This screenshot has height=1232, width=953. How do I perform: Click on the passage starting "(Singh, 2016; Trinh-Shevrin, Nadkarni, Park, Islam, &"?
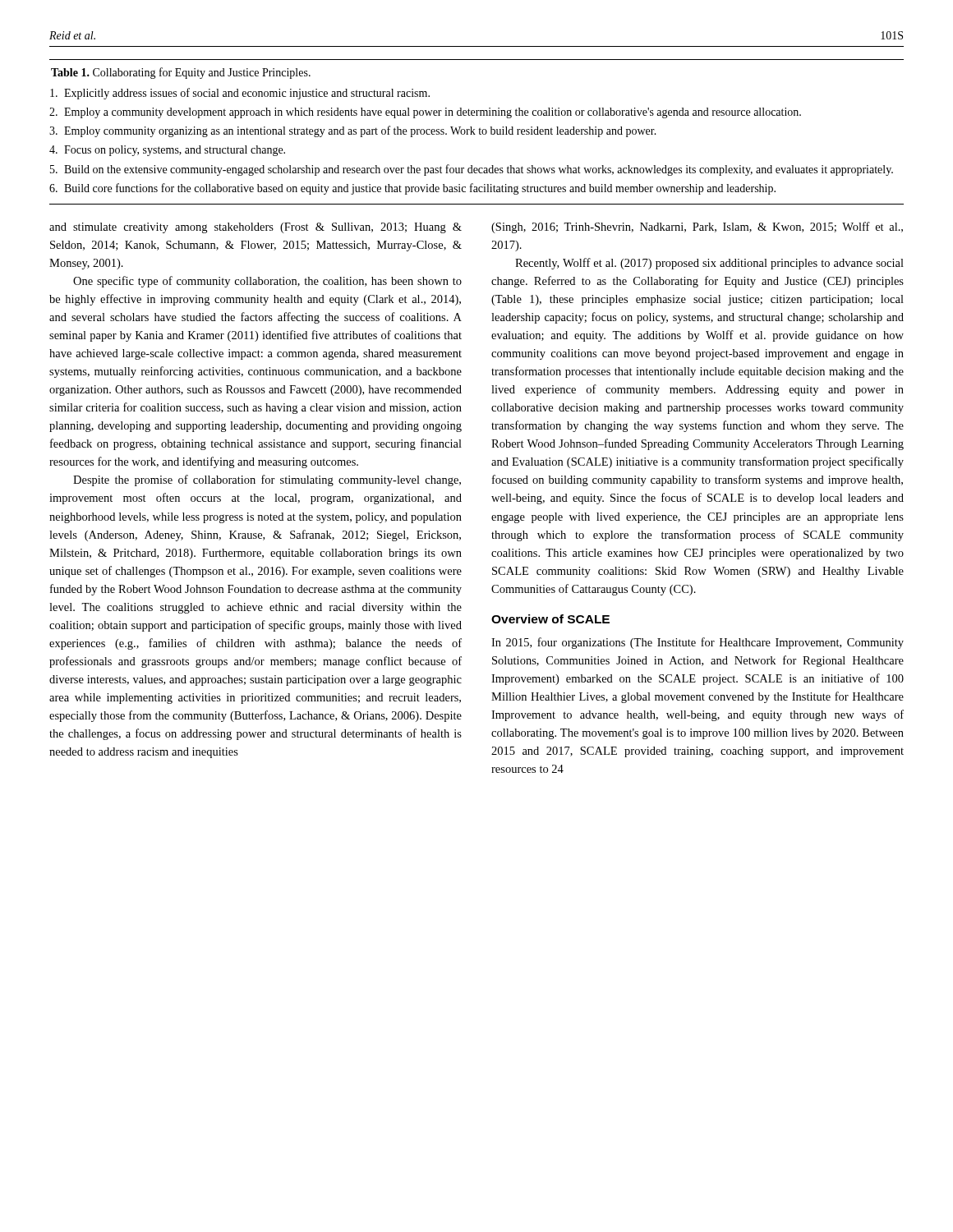[x=698, y=408]
